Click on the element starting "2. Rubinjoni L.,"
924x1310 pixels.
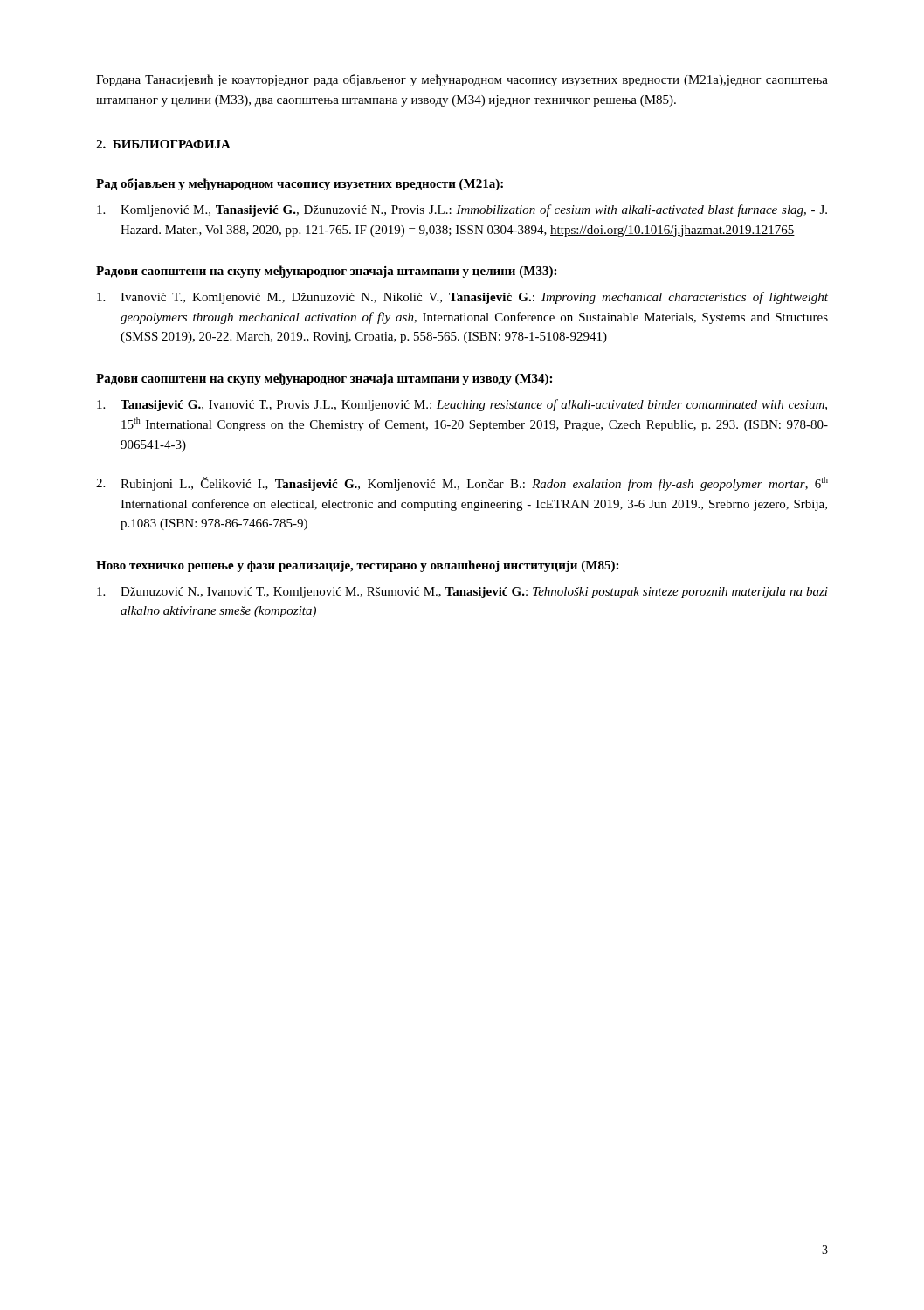462,503
